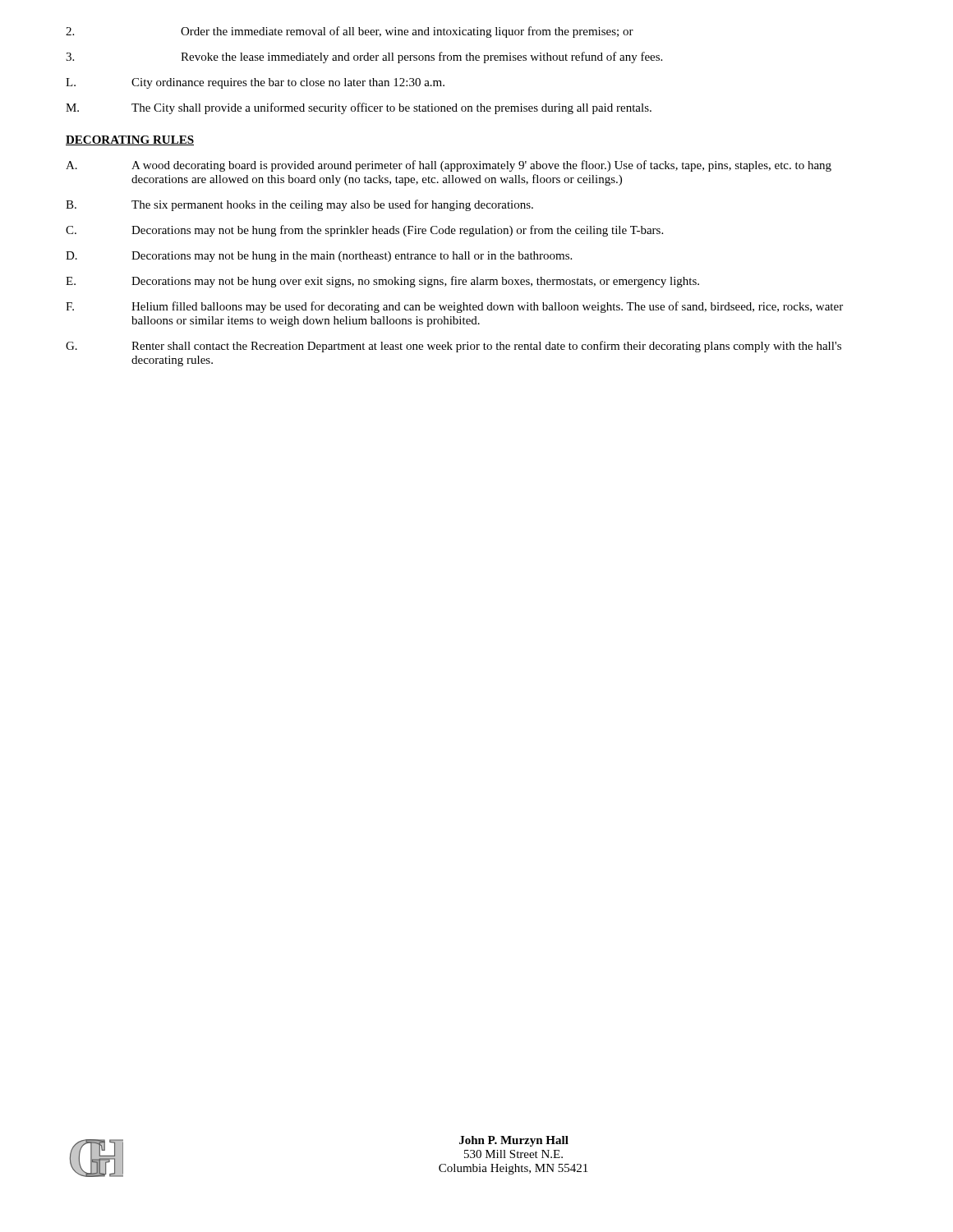
Task: Click on the element starting "A. A wood decorating"
Action: click(x=476, y=172)
